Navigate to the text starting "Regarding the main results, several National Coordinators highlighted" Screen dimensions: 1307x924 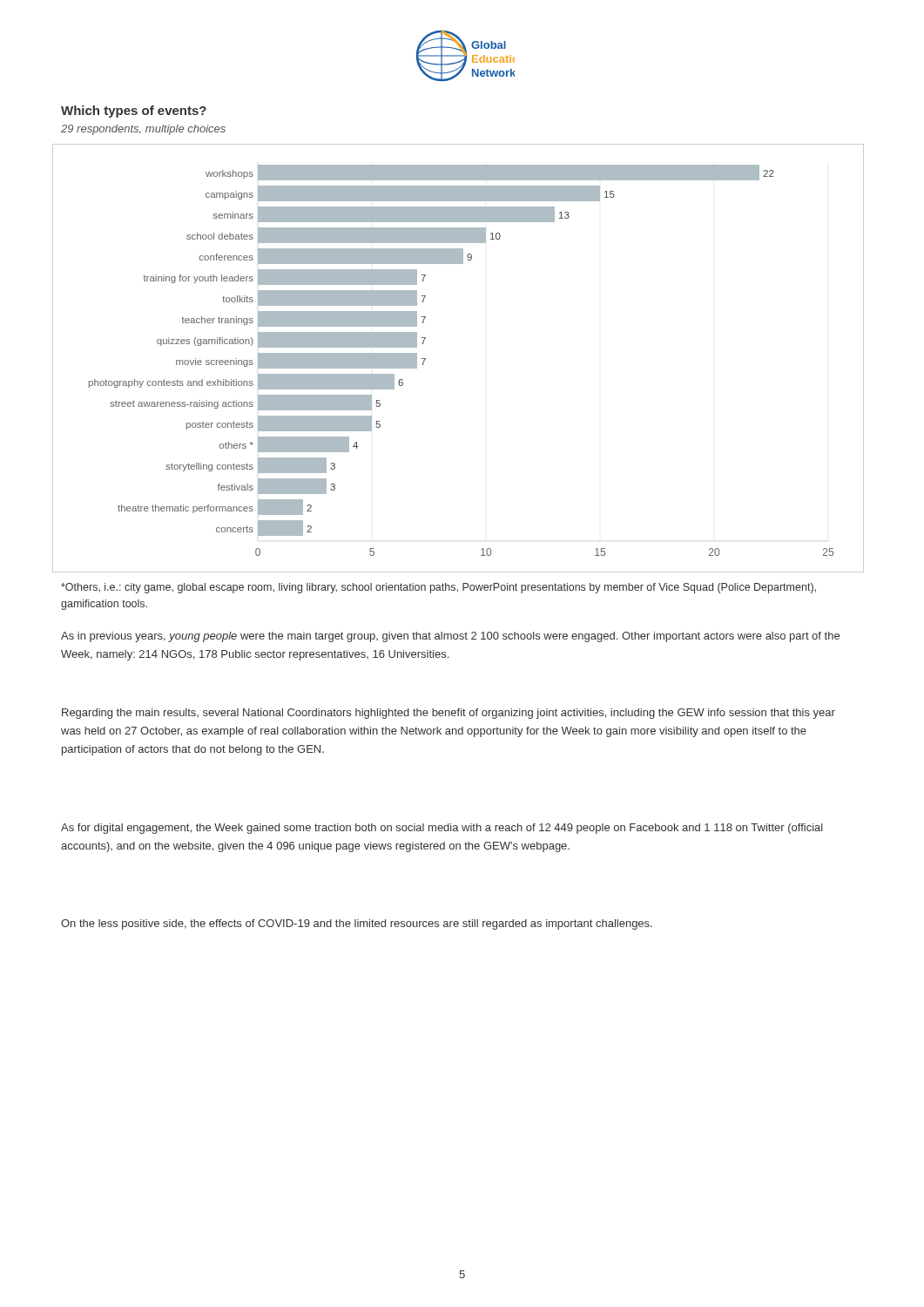click(x=448, y=730)
